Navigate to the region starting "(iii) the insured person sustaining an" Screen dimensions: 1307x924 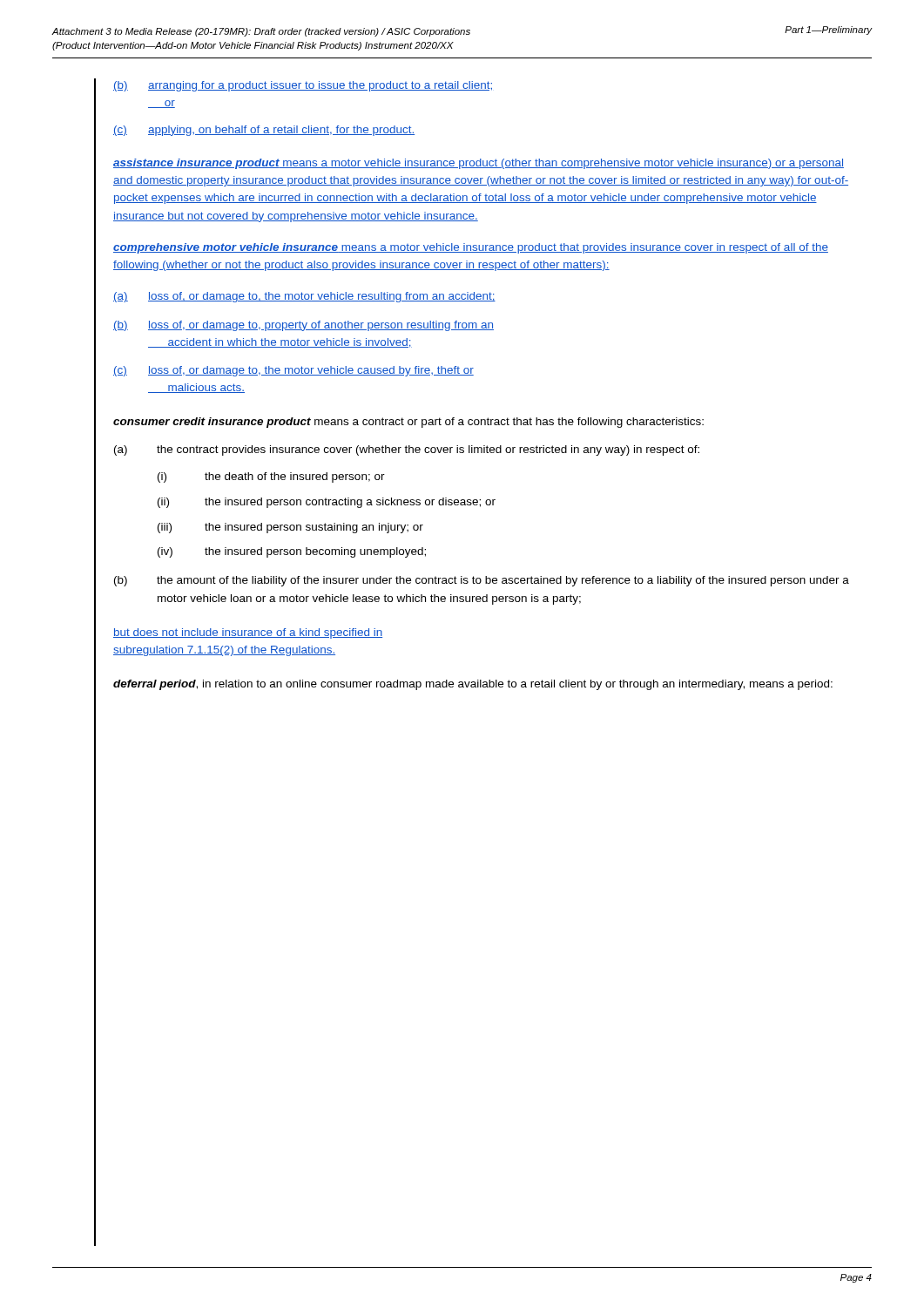[290, 527]
